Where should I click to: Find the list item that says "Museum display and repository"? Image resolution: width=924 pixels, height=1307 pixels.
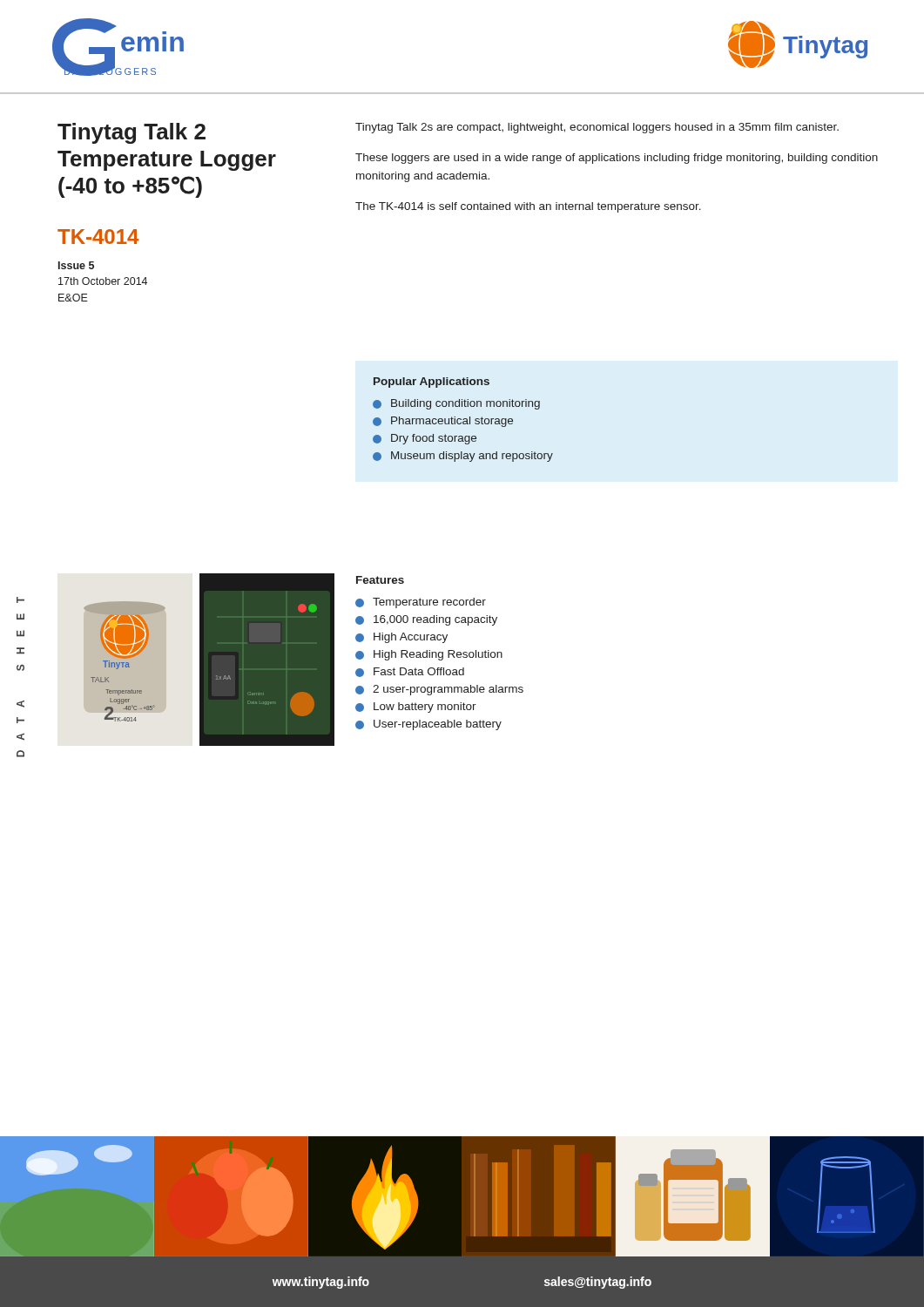(x=463, y=455)
